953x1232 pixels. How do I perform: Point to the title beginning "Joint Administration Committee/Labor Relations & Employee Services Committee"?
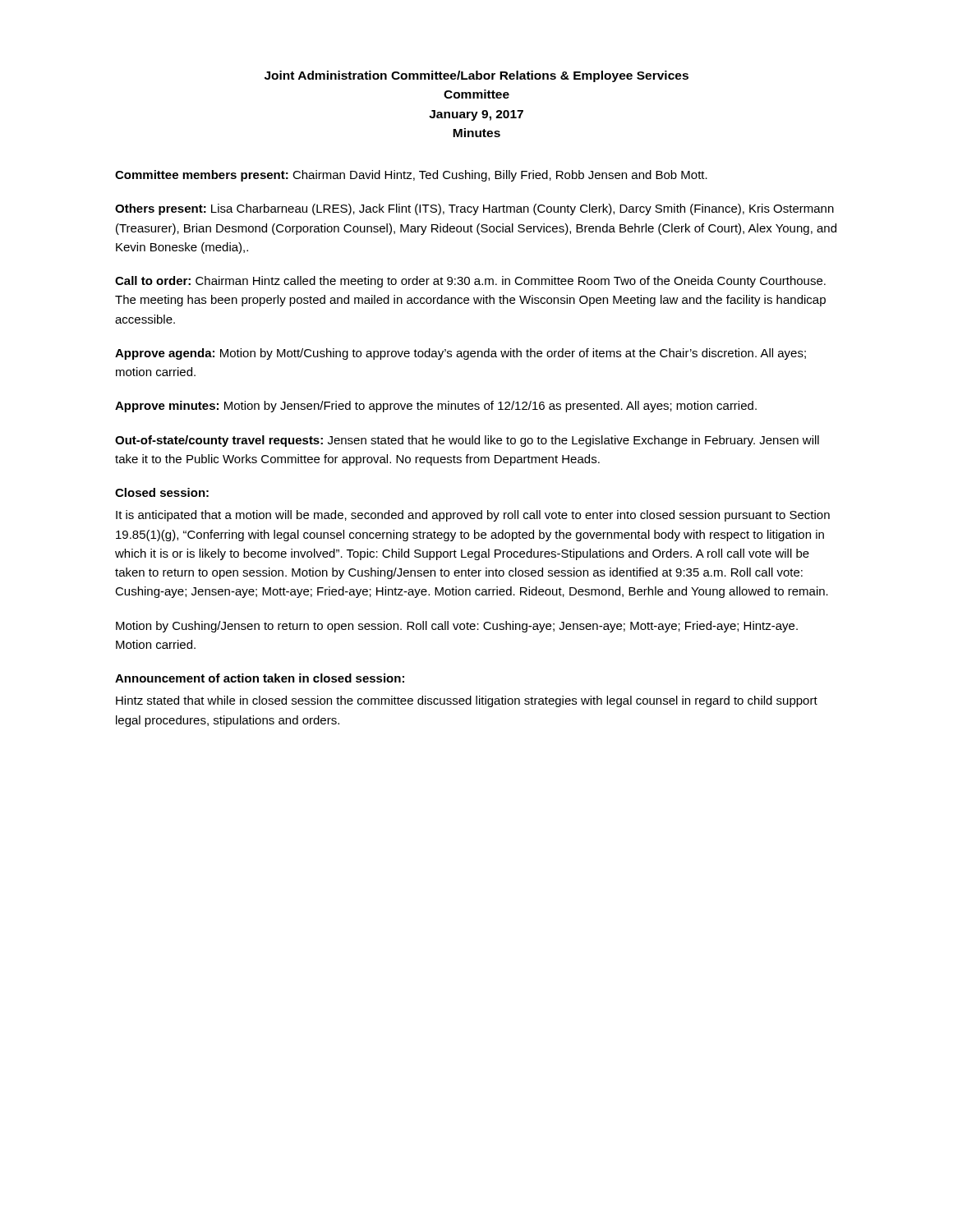tap(476, 104)
